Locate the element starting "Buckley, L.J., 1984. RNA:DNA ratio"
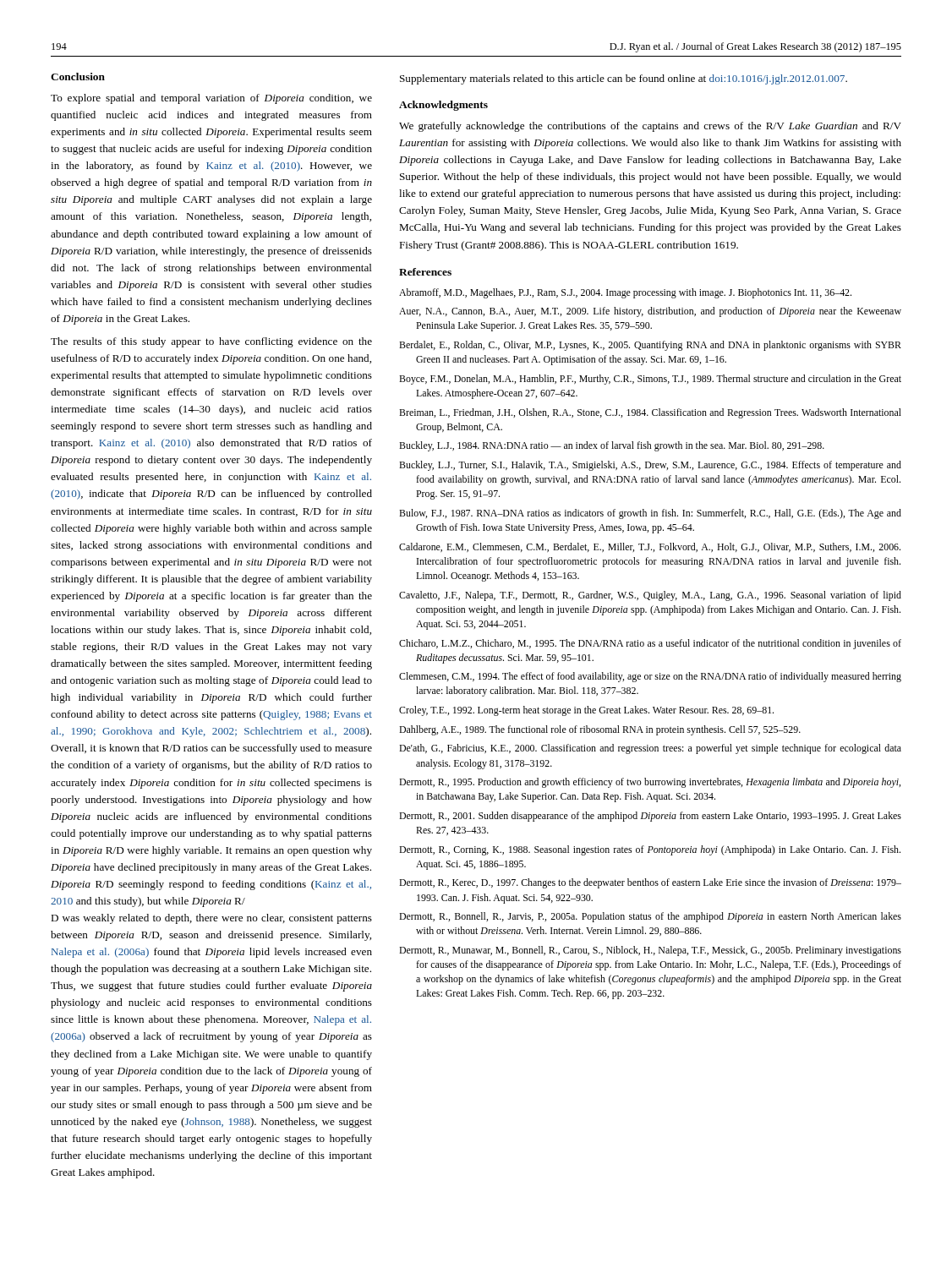 [612, 446]
